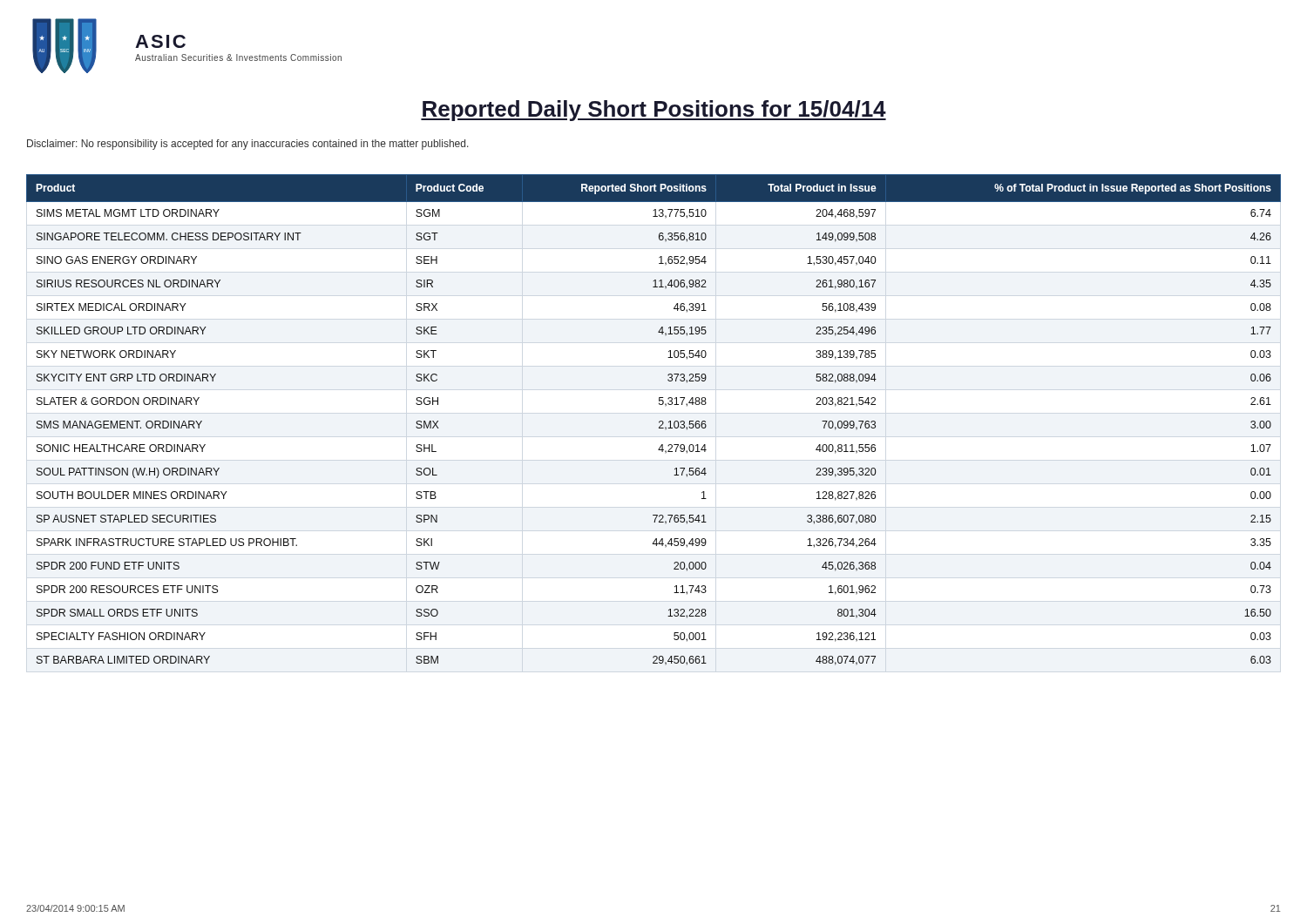The height and width of the screenshot is (924, 1307).
Task: Navigate to the text block starting "Disclaimer: No responsibility is accepted for any"
Action: (248, 144)
